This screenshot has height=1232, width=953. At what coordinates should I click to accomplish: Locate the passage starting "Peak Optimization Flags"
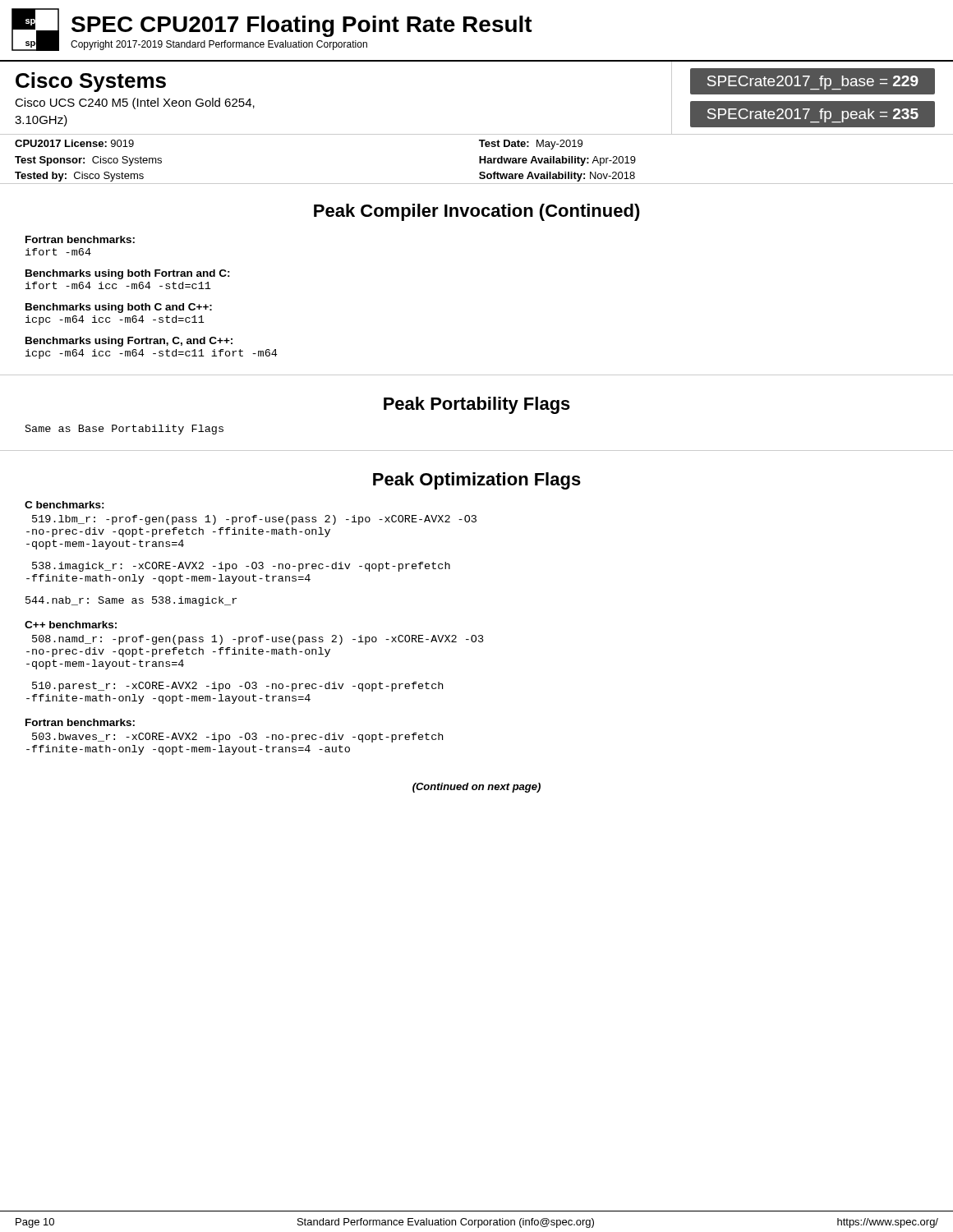476,479
